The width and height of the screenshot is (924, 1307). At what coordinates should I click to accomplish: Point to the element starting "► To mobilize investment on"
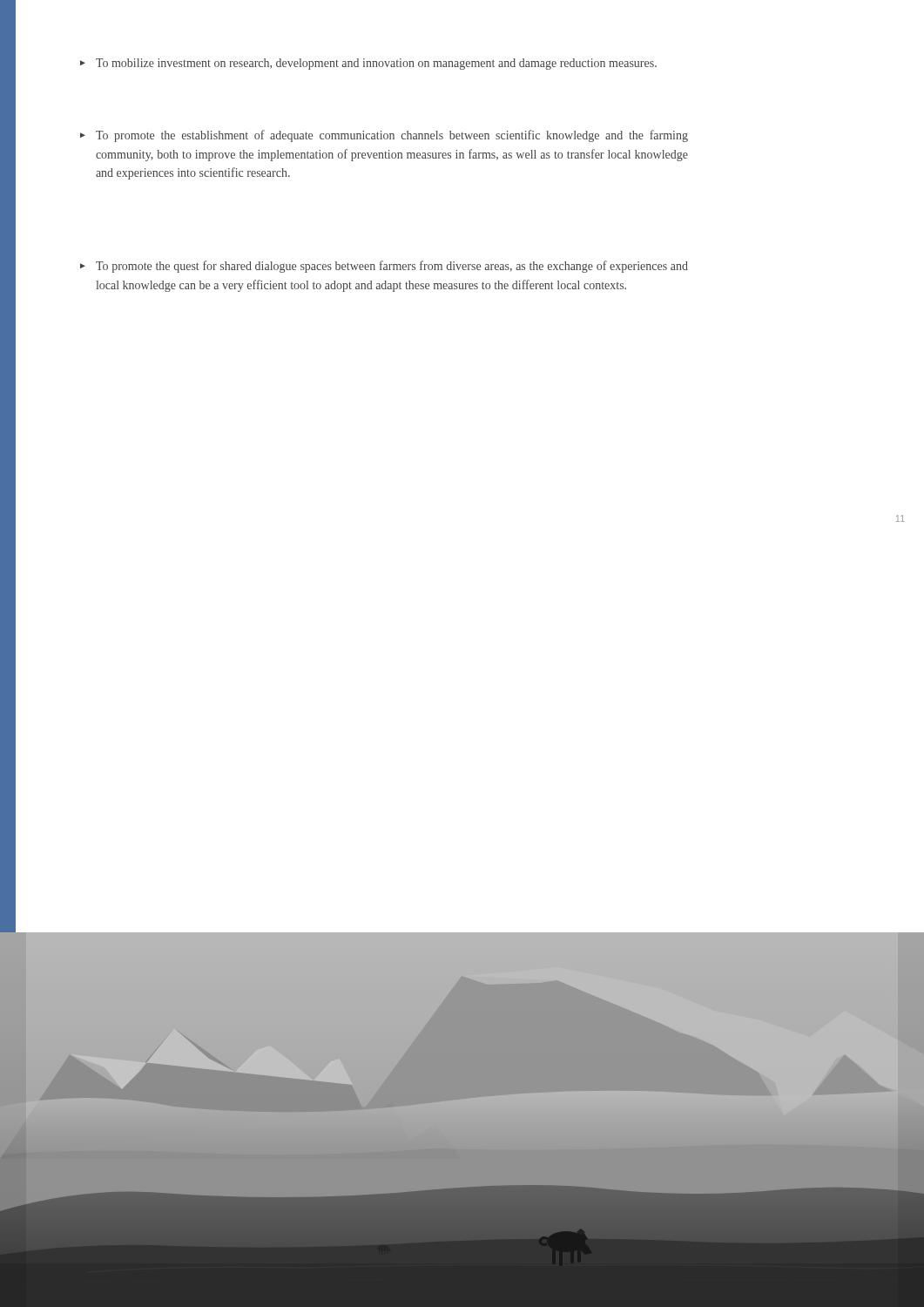tap(368, 63)
